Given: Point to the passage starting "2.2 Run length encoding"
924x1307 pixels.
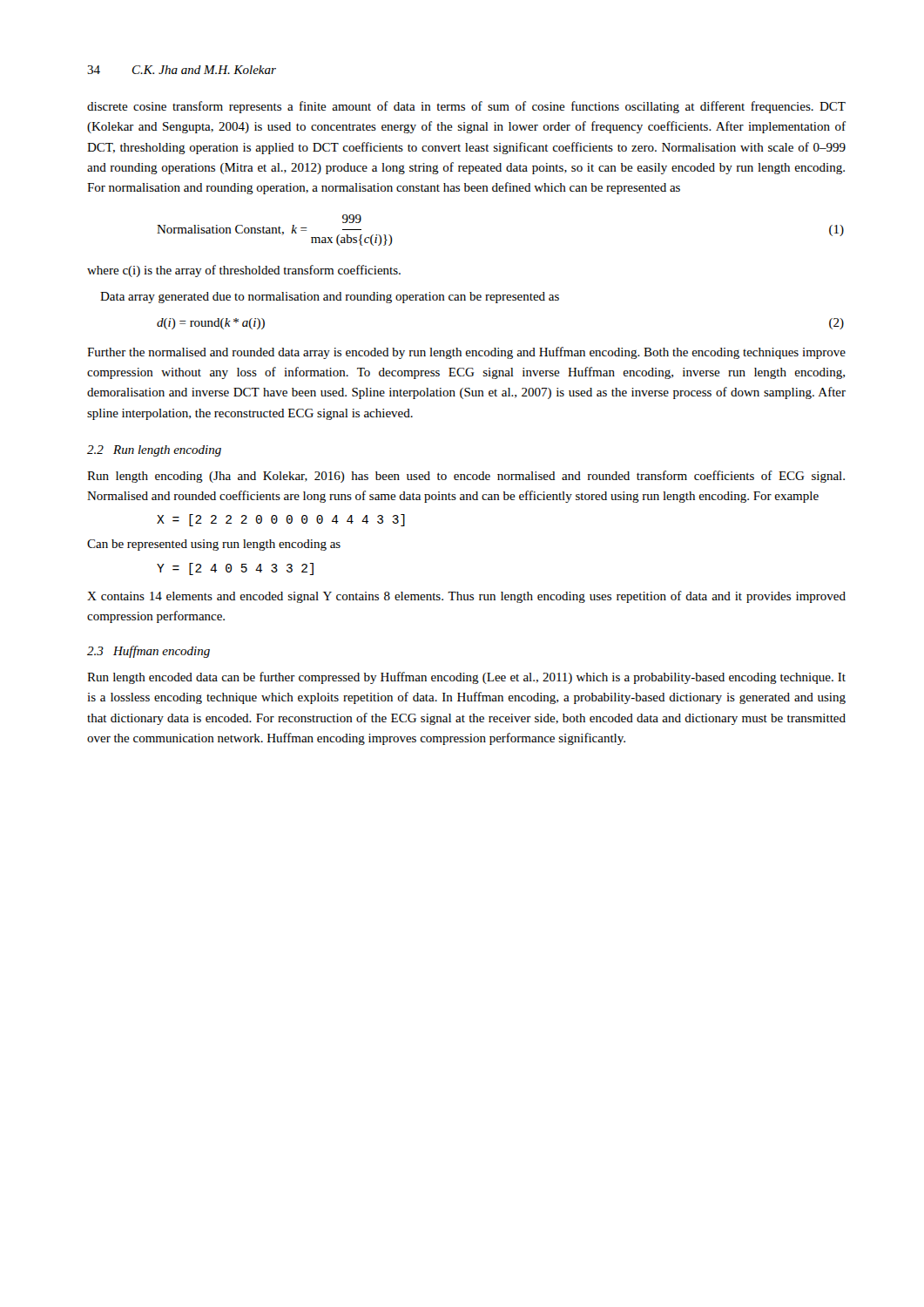Looking at the screenshot, I should point(154,449).
